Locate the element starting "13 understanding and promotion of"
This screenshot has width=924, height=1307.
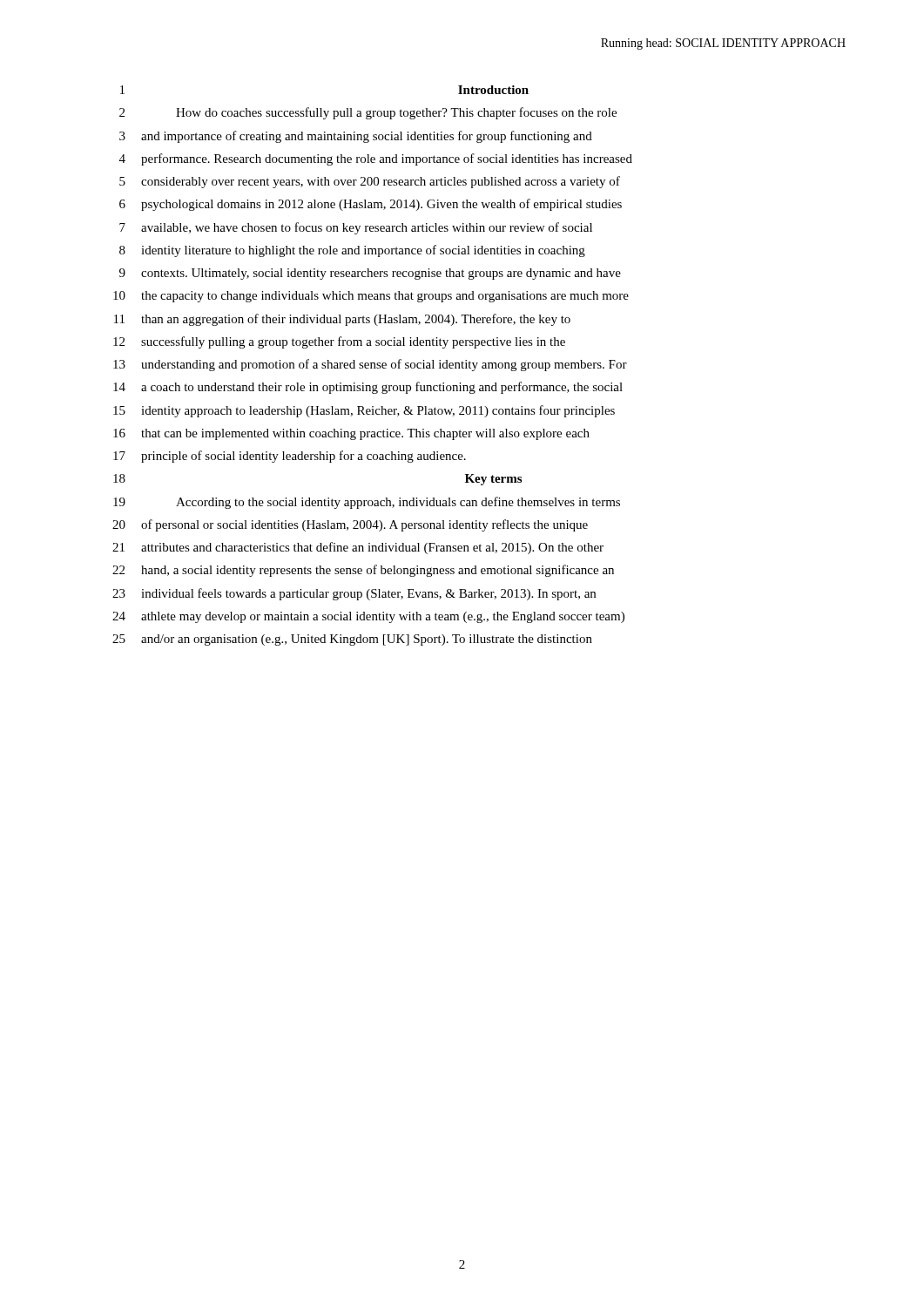point(470,364)
